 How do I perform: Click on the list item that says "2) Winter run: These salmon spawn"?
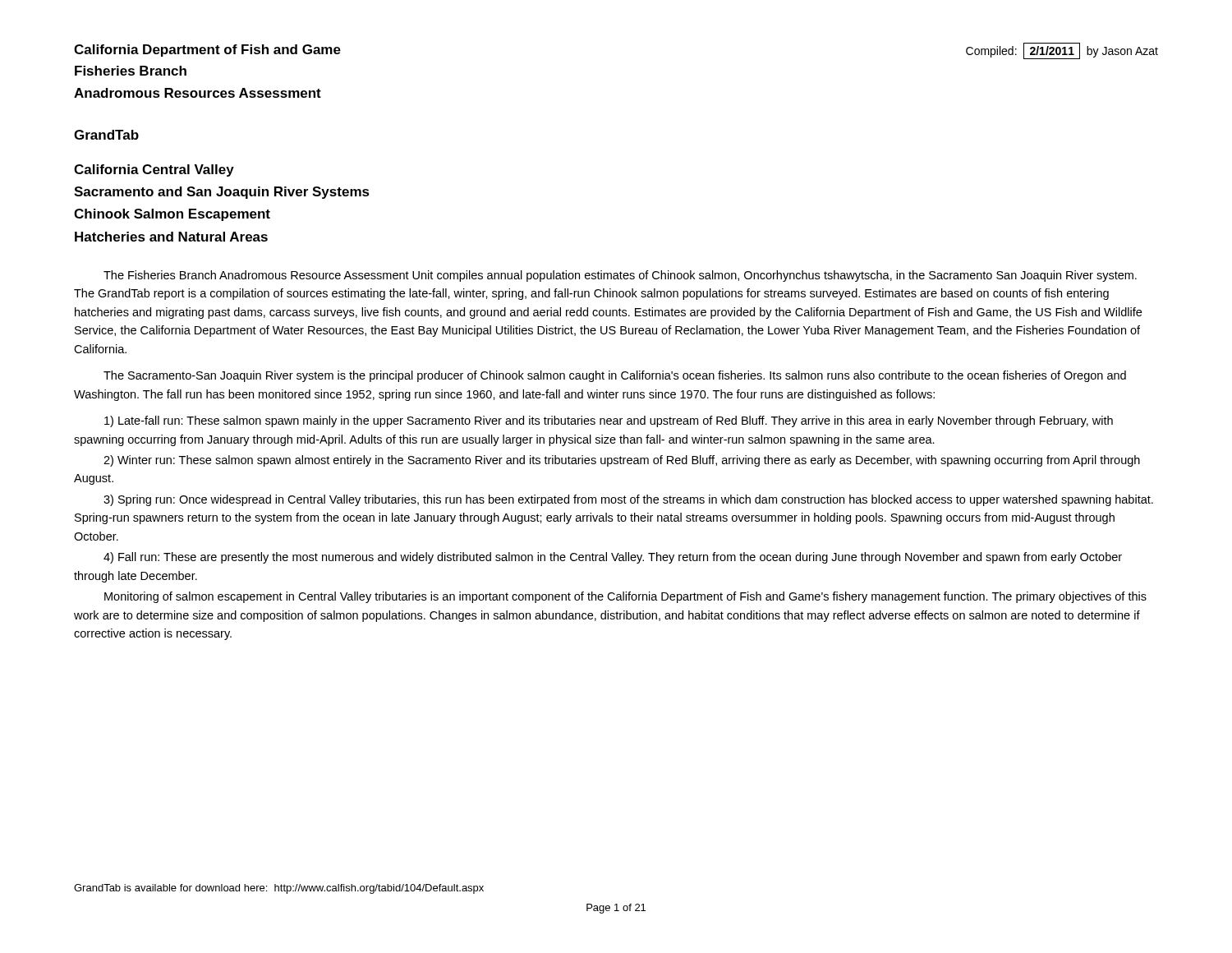616,469
